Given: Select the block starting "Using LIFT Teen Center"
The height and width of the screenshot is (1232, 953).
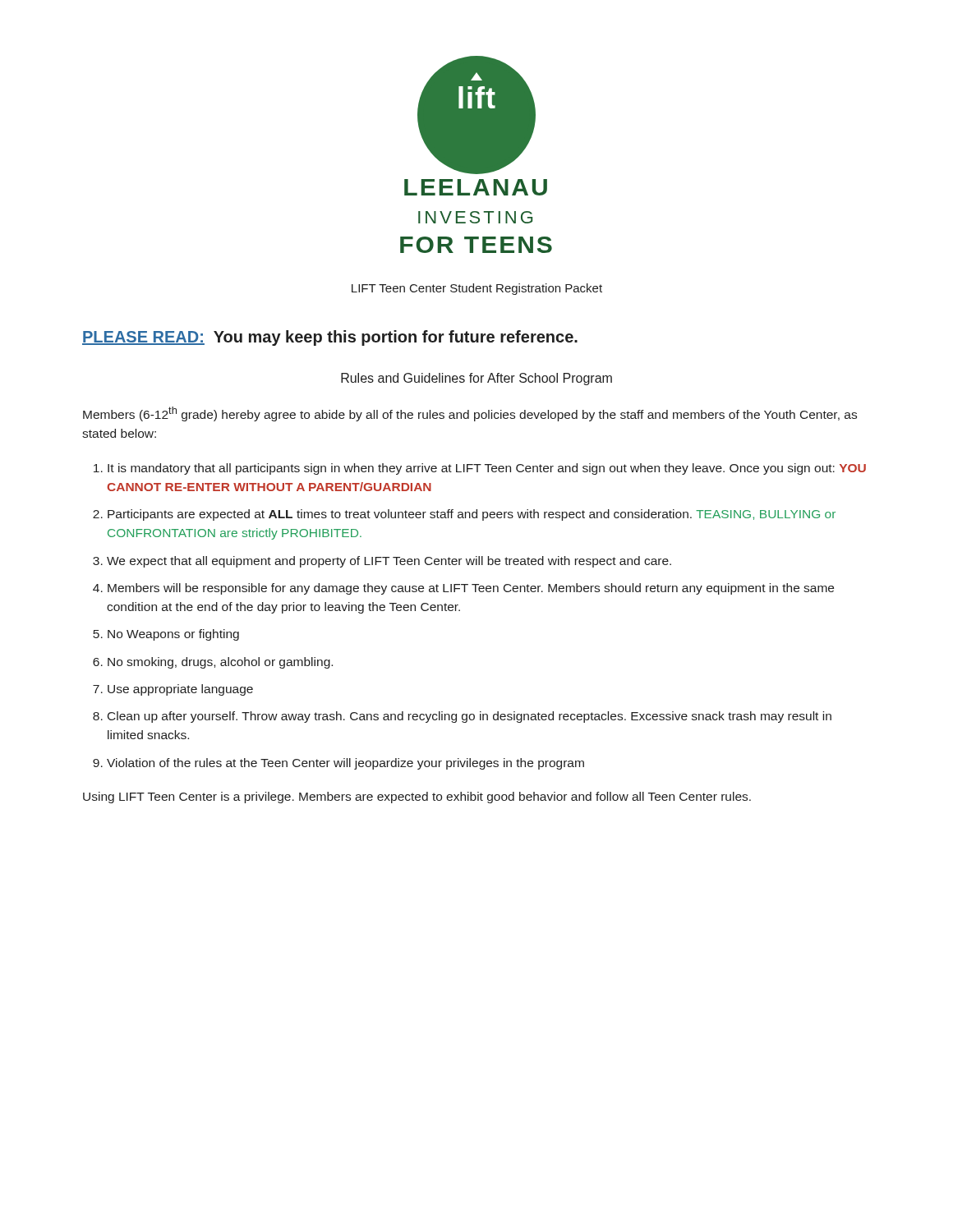Looking at the screenshot, I should pyautogui.click(x=417, y=796).
